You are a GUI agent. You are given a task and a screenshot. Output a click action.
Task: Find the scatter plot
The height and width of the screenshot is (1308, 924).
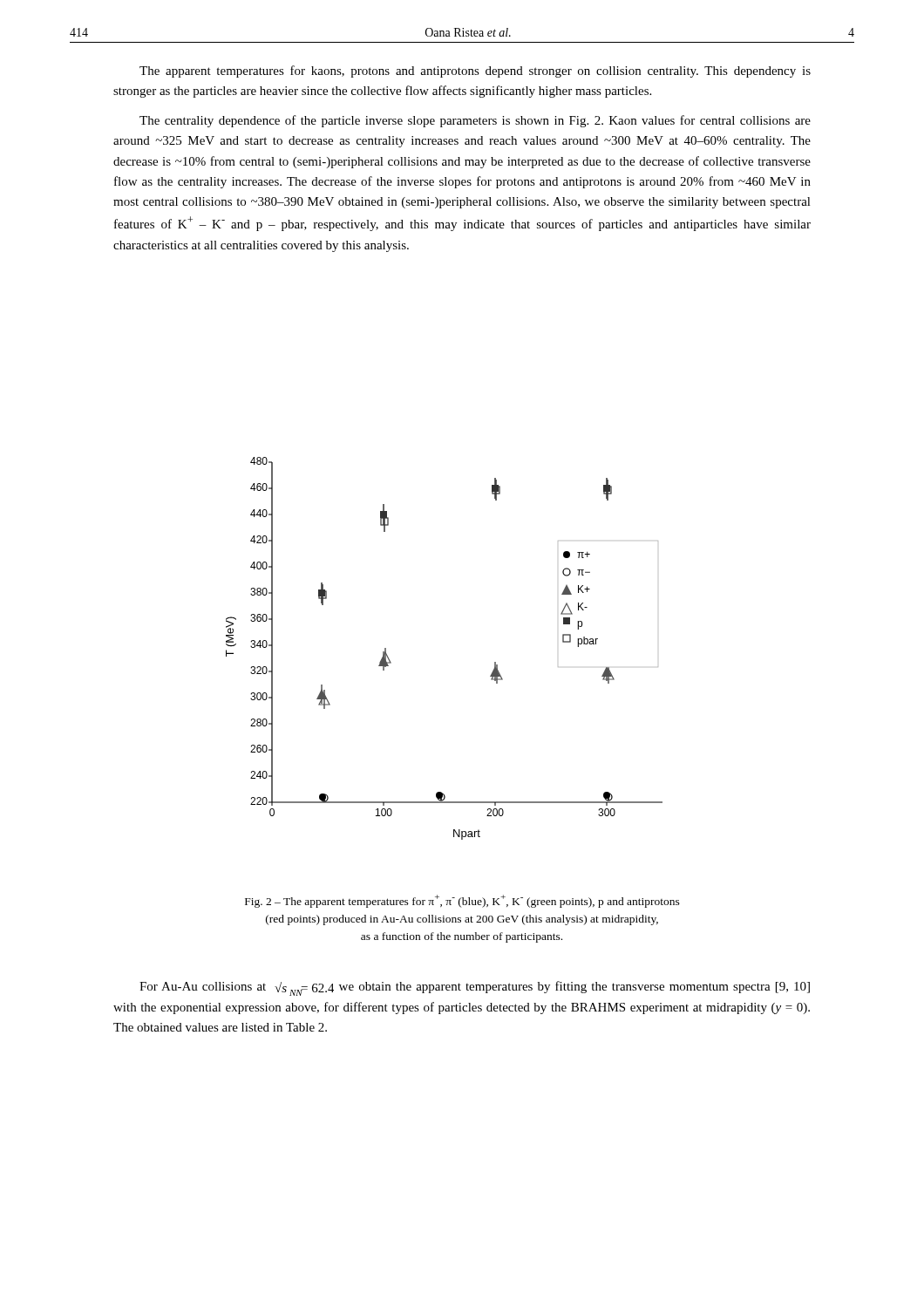click(x=462, y=650)
